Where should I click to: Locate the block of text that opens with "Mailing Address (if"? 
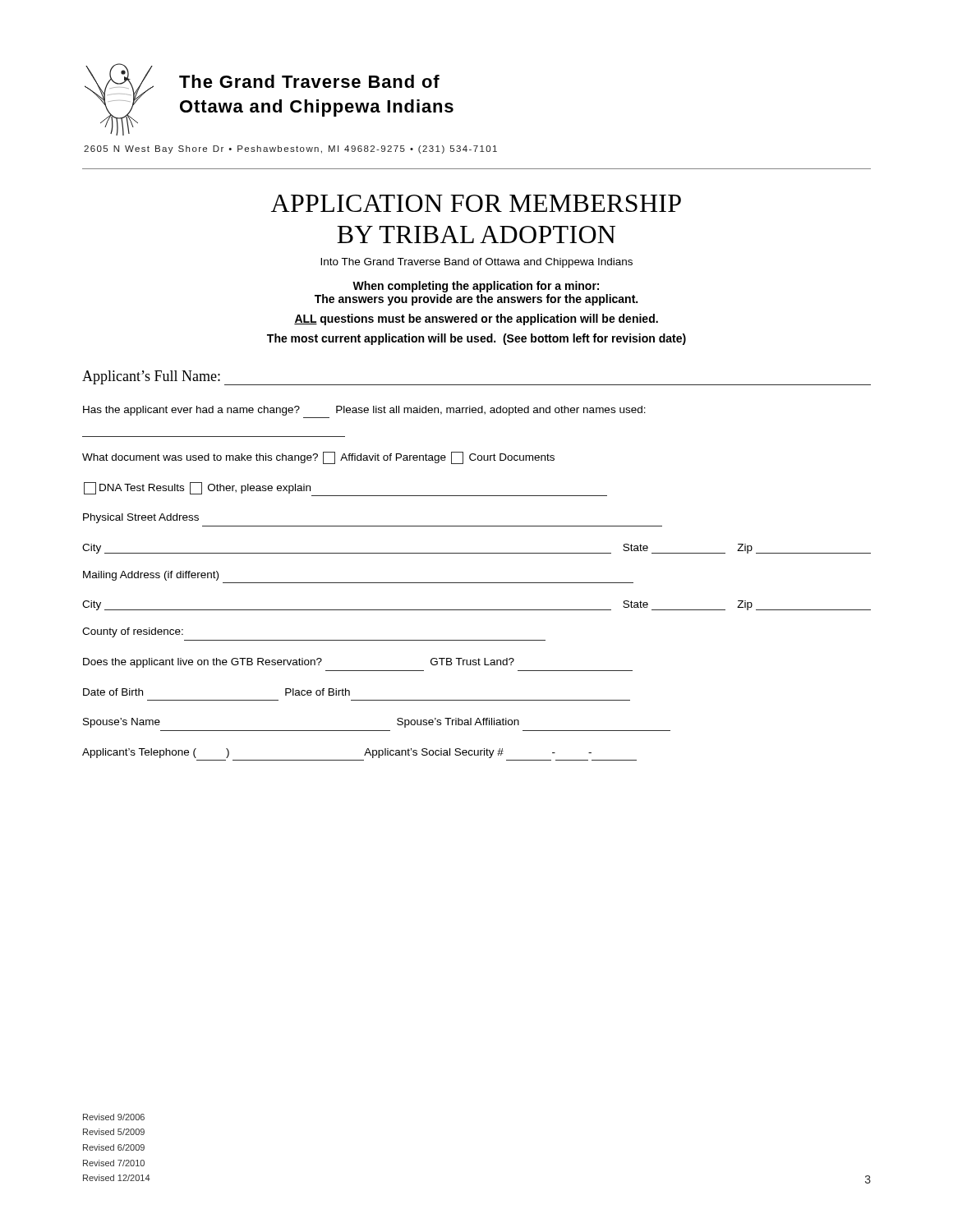point(358,574)
